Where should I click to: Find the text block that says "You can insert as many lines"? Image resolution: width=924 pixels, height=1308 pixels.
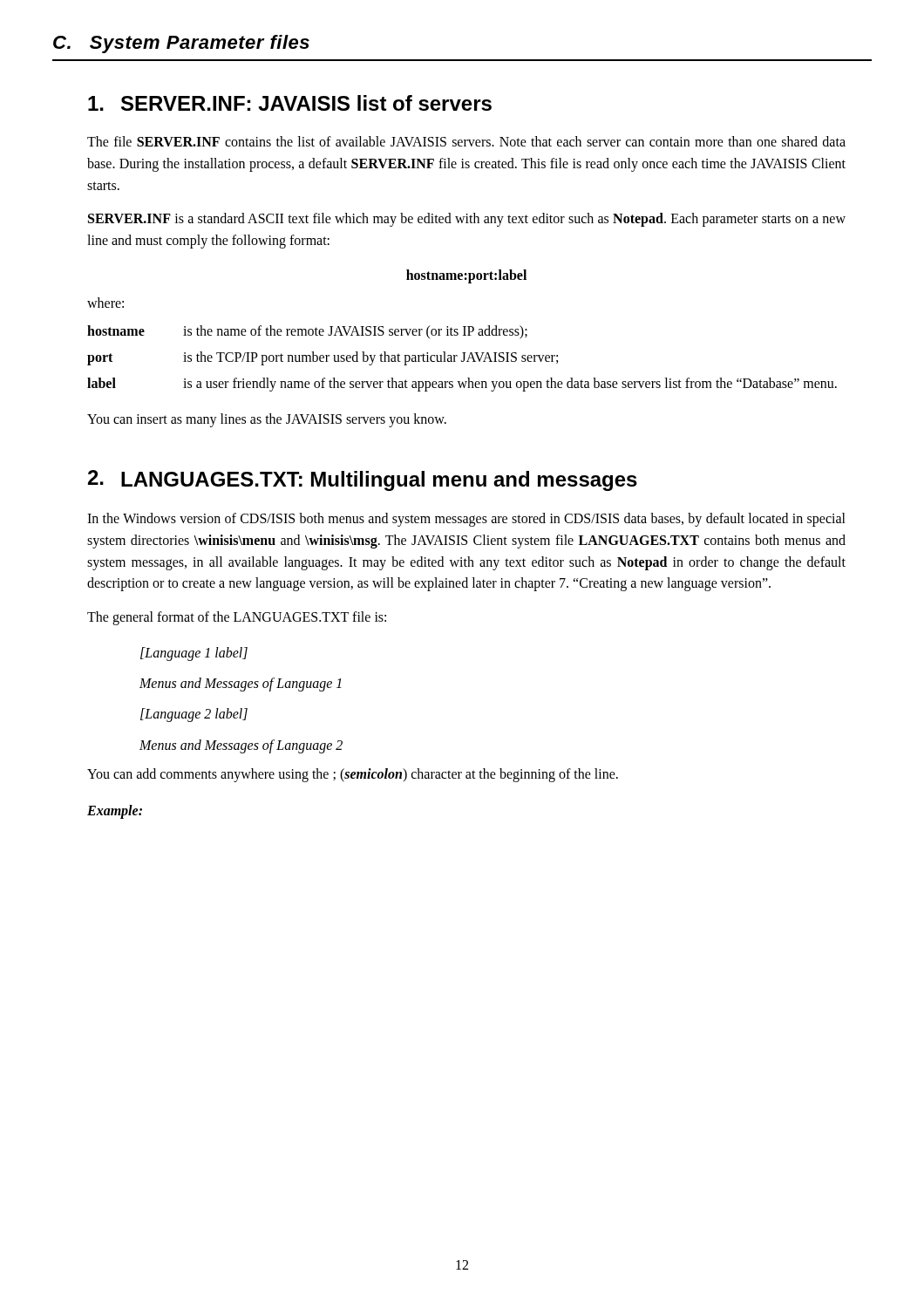(x=267, y=420)
